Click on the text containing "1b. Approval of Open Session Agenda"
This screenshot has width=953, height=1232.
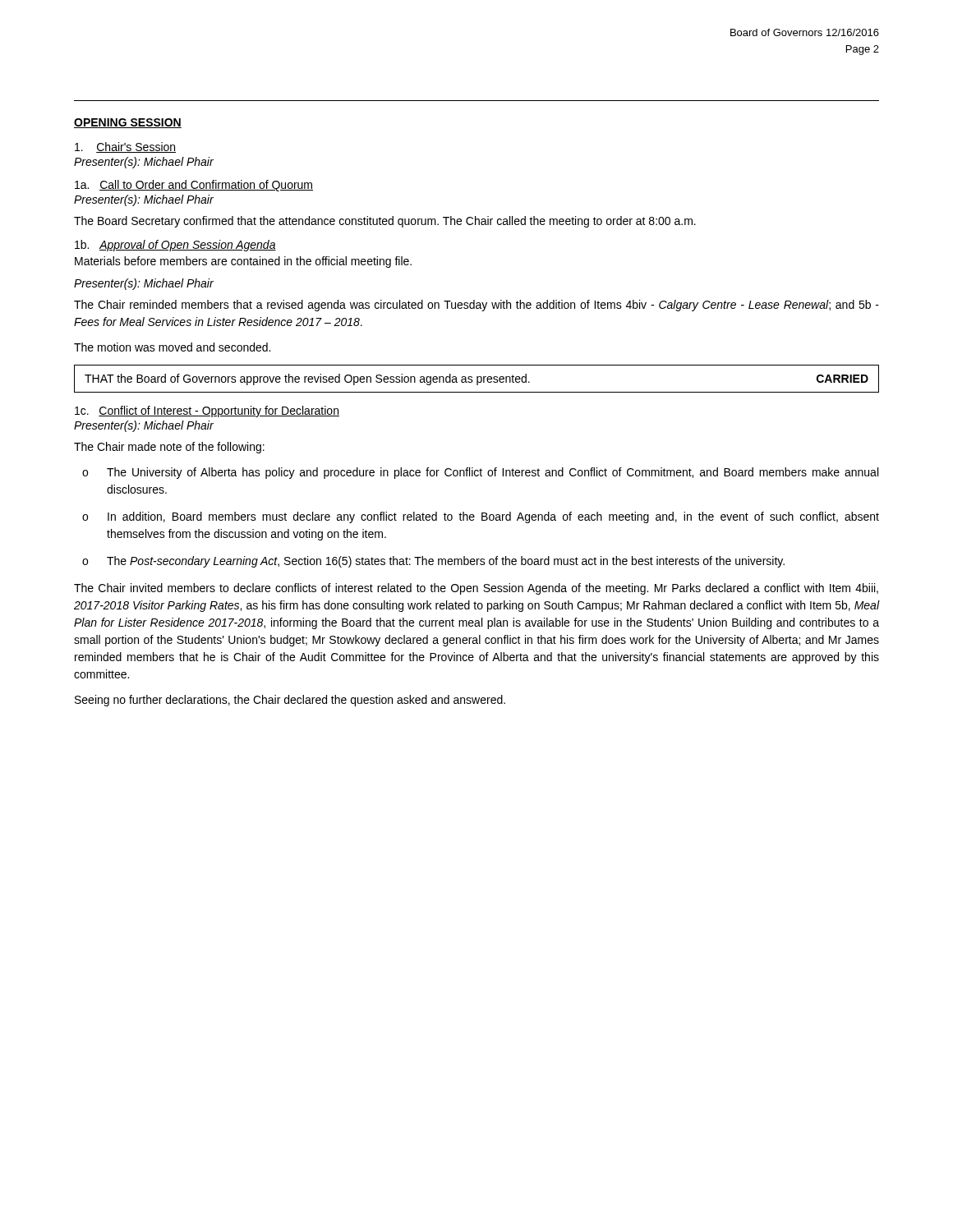tap(175, 245)
